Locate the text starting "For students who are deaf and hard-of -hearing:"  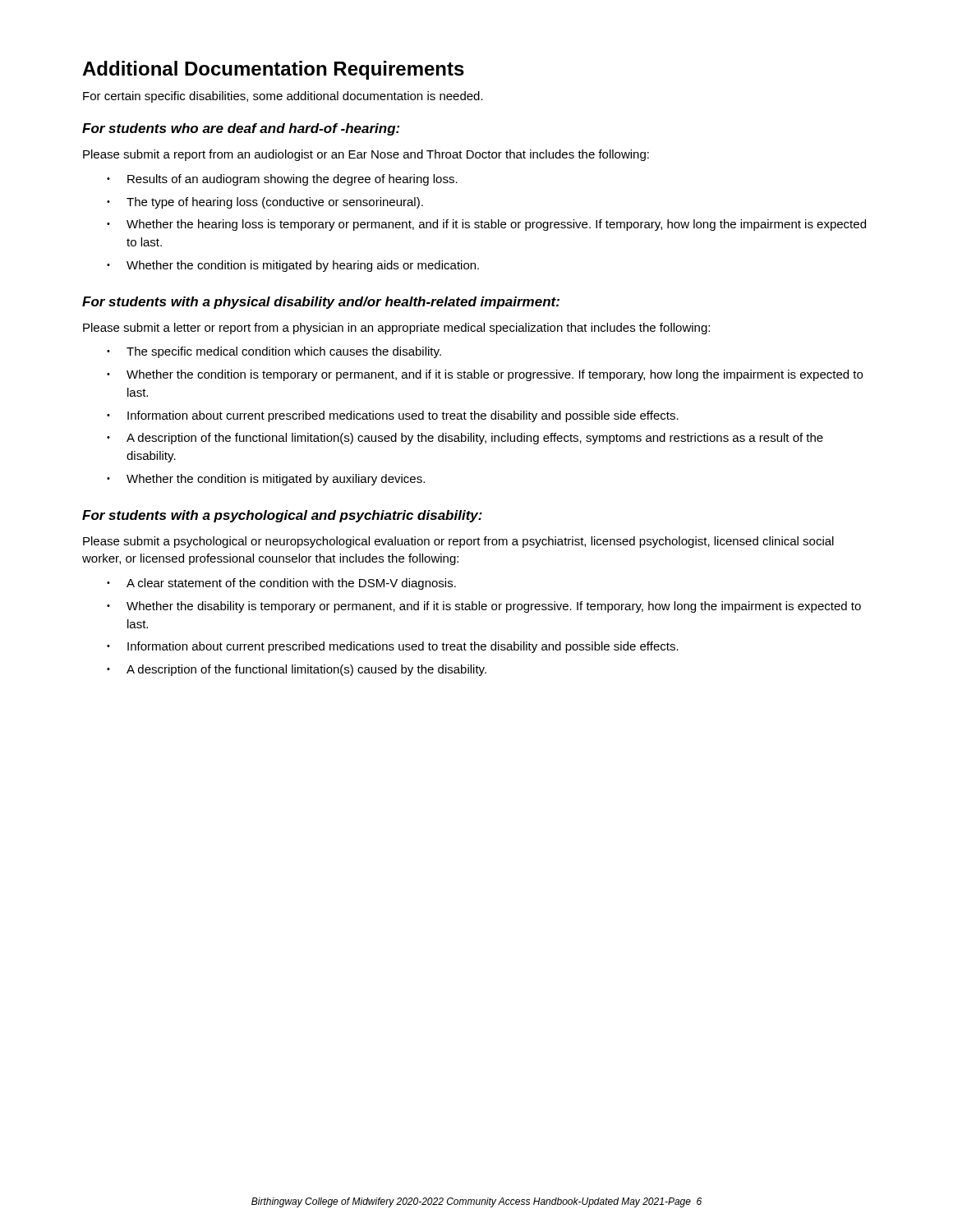coord(241,129)
